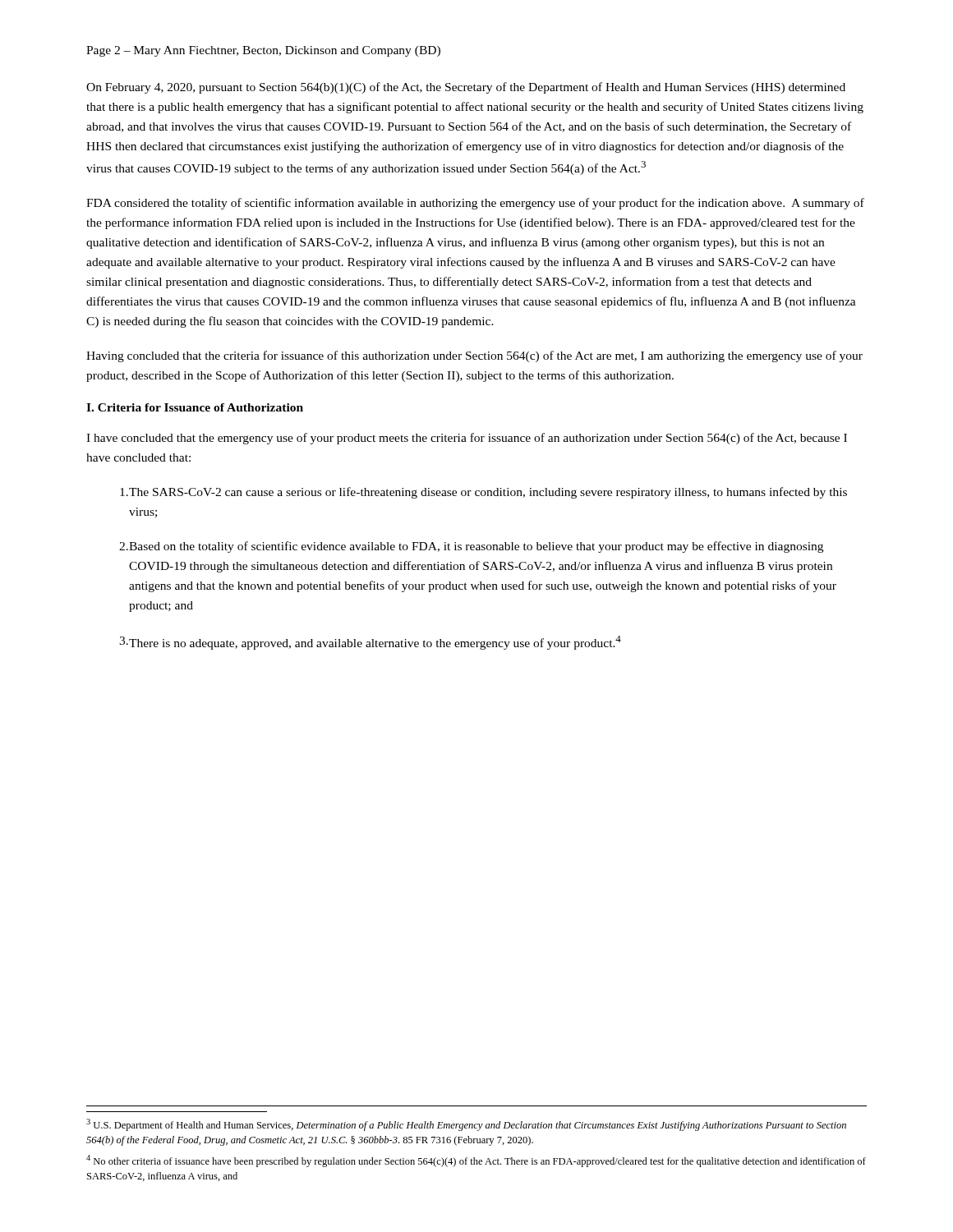Viewport: 953px width, 1232px height.
Task: Locate the list item that says "3. There is"
Action: click(476, 642)
